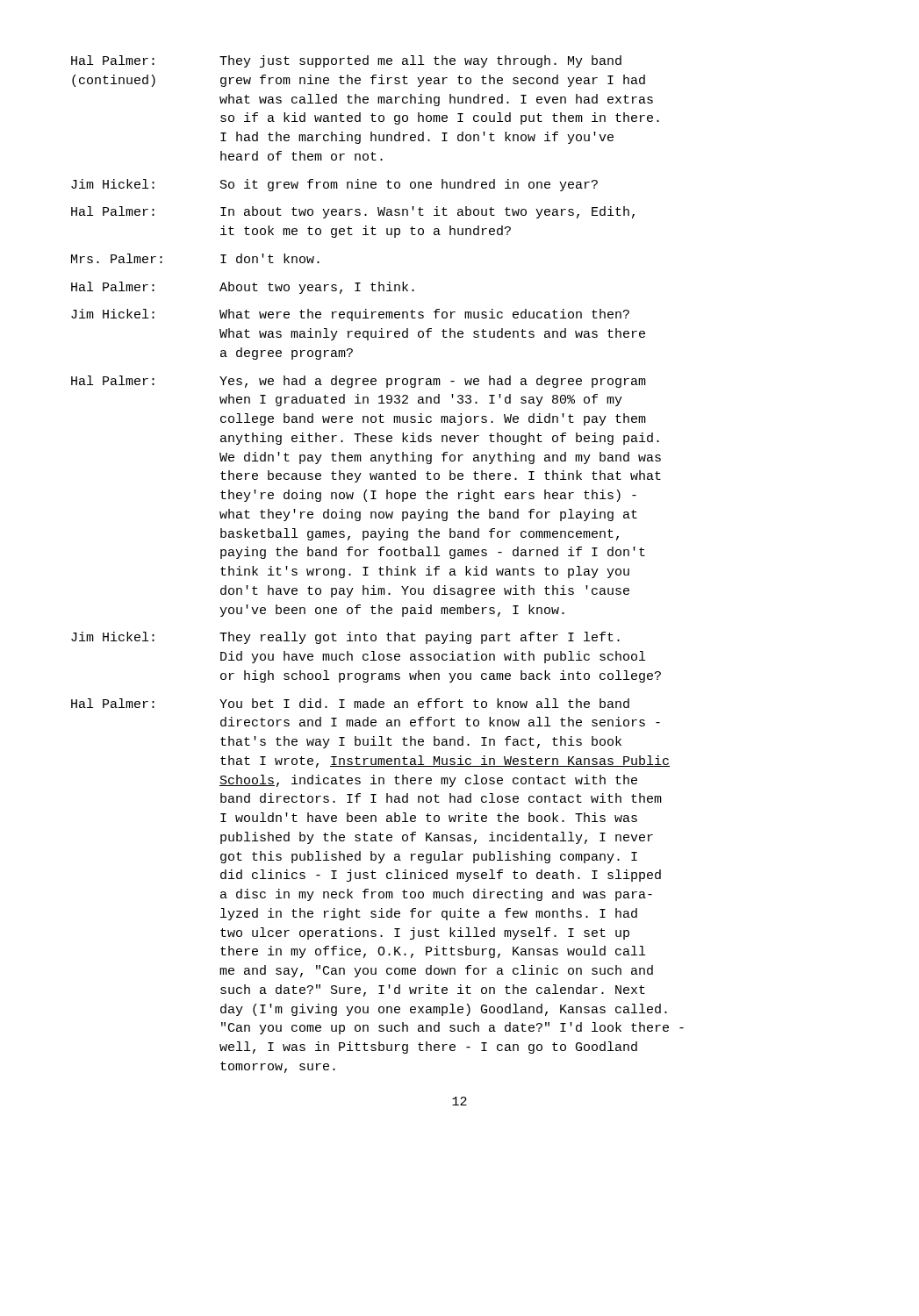Screen dimensions: 1316x919
Task: Find the list item that reads "Hal Palmer: About two years, I"
Action: (243, 288)
